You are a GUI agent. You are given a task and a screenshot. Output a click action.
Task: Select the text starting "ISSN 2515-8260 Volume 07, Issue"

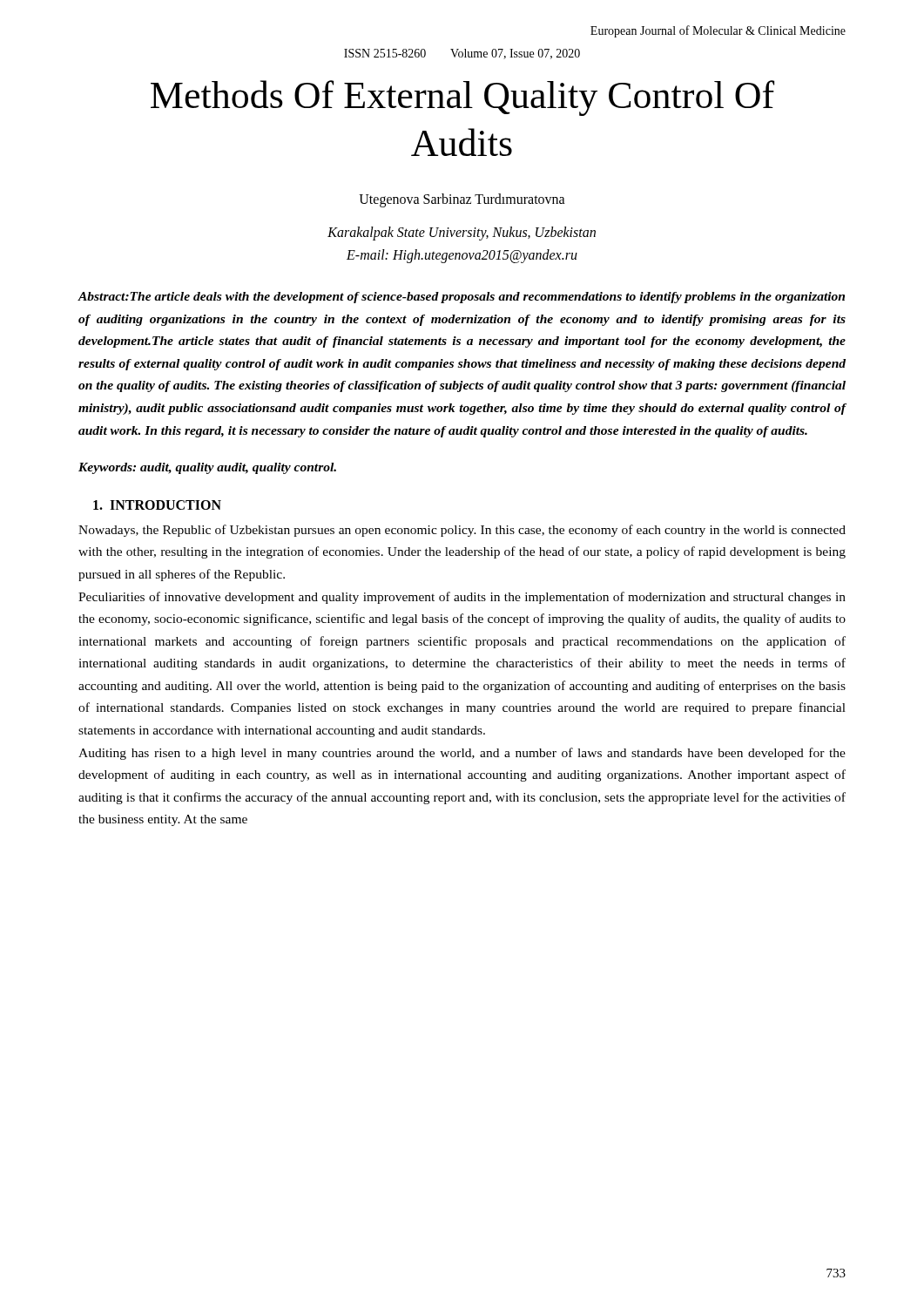462,54
